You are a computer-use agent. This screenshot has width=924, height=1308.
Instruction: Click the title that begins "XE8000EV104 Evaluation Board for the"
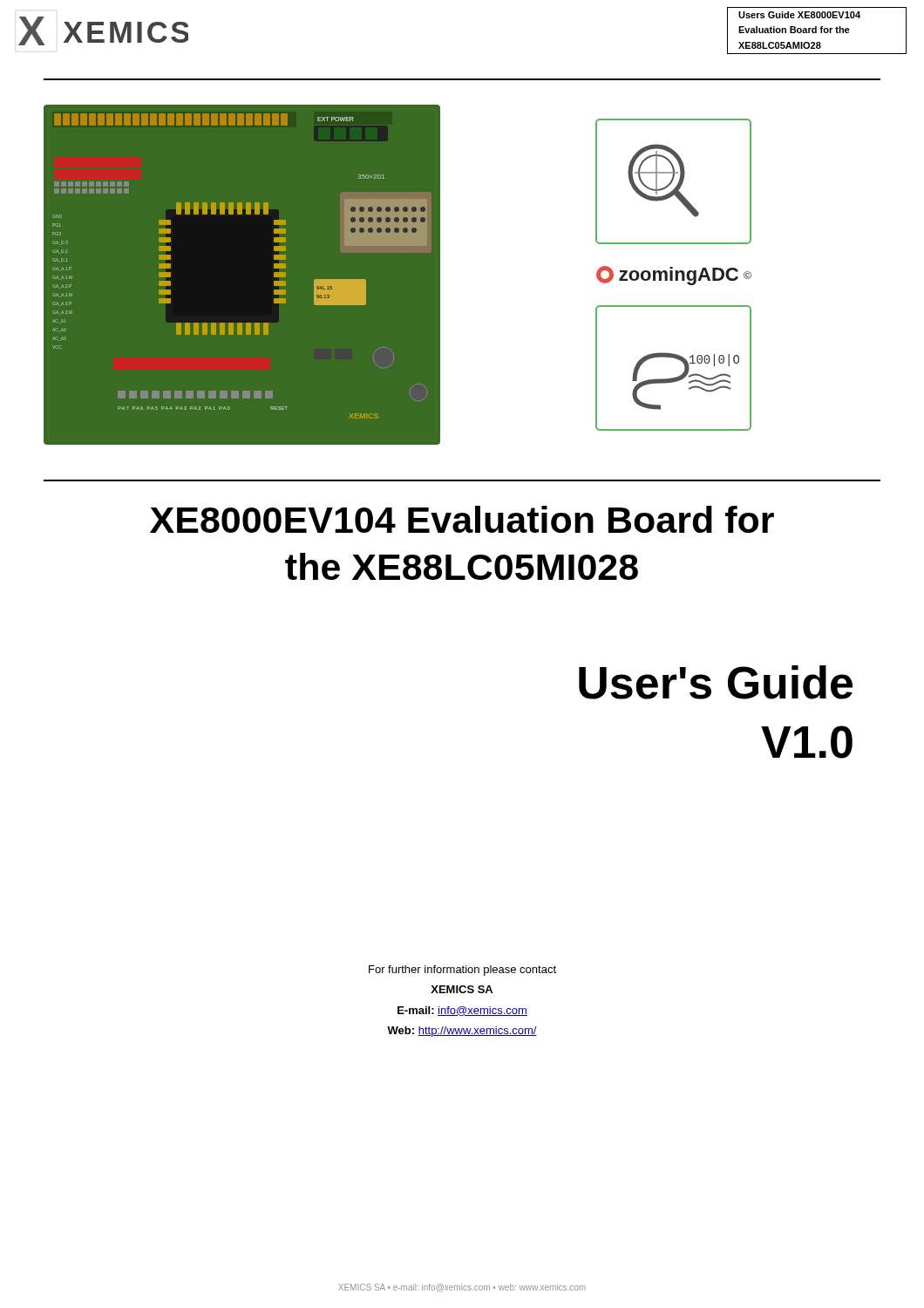(x=462, y=544)
